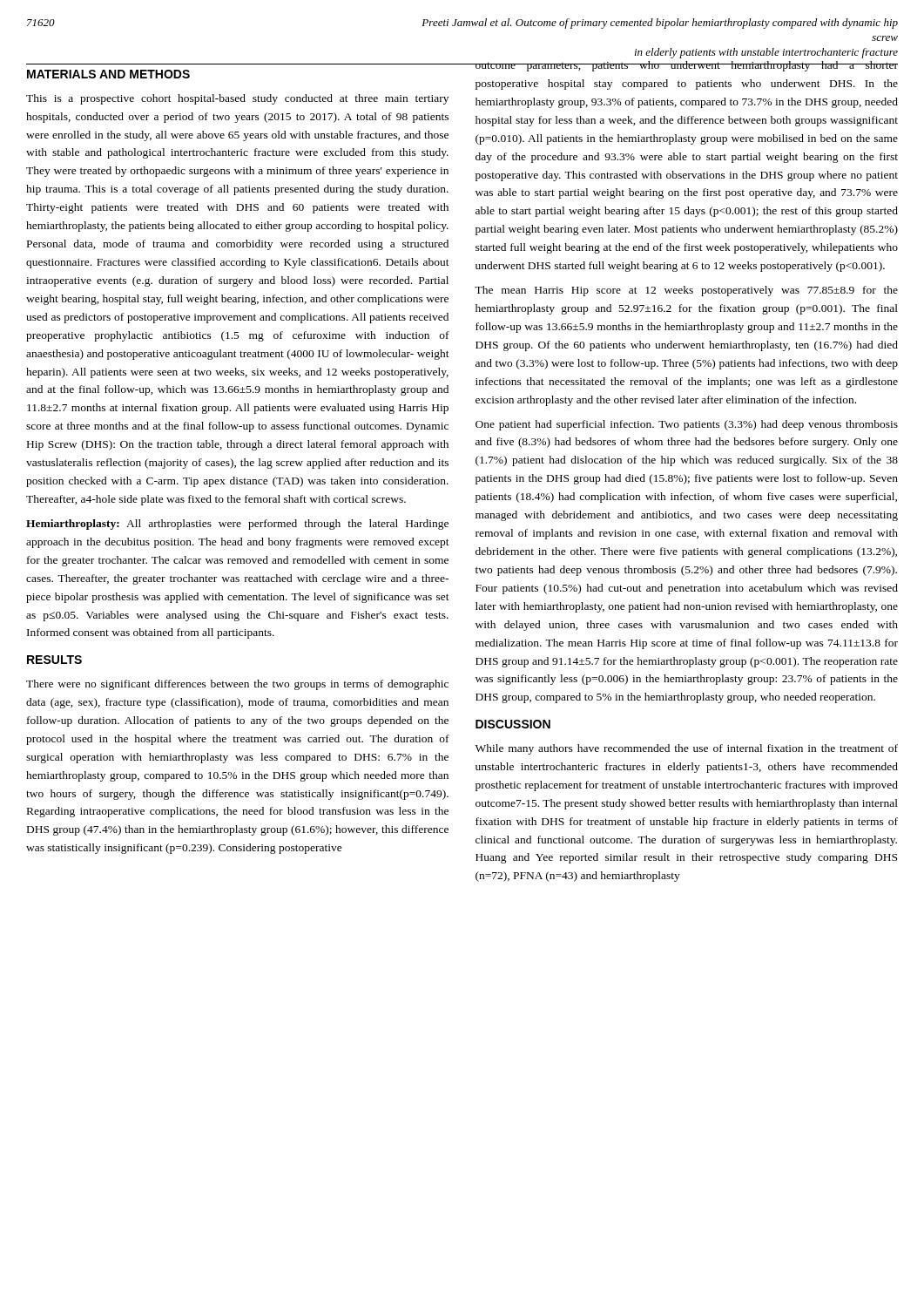This screenshot has height=1307, width=924.
Task: Locate the block of text that opens with "Hemiarthroplasty: All arthroplasties were"
Action: 238,579
